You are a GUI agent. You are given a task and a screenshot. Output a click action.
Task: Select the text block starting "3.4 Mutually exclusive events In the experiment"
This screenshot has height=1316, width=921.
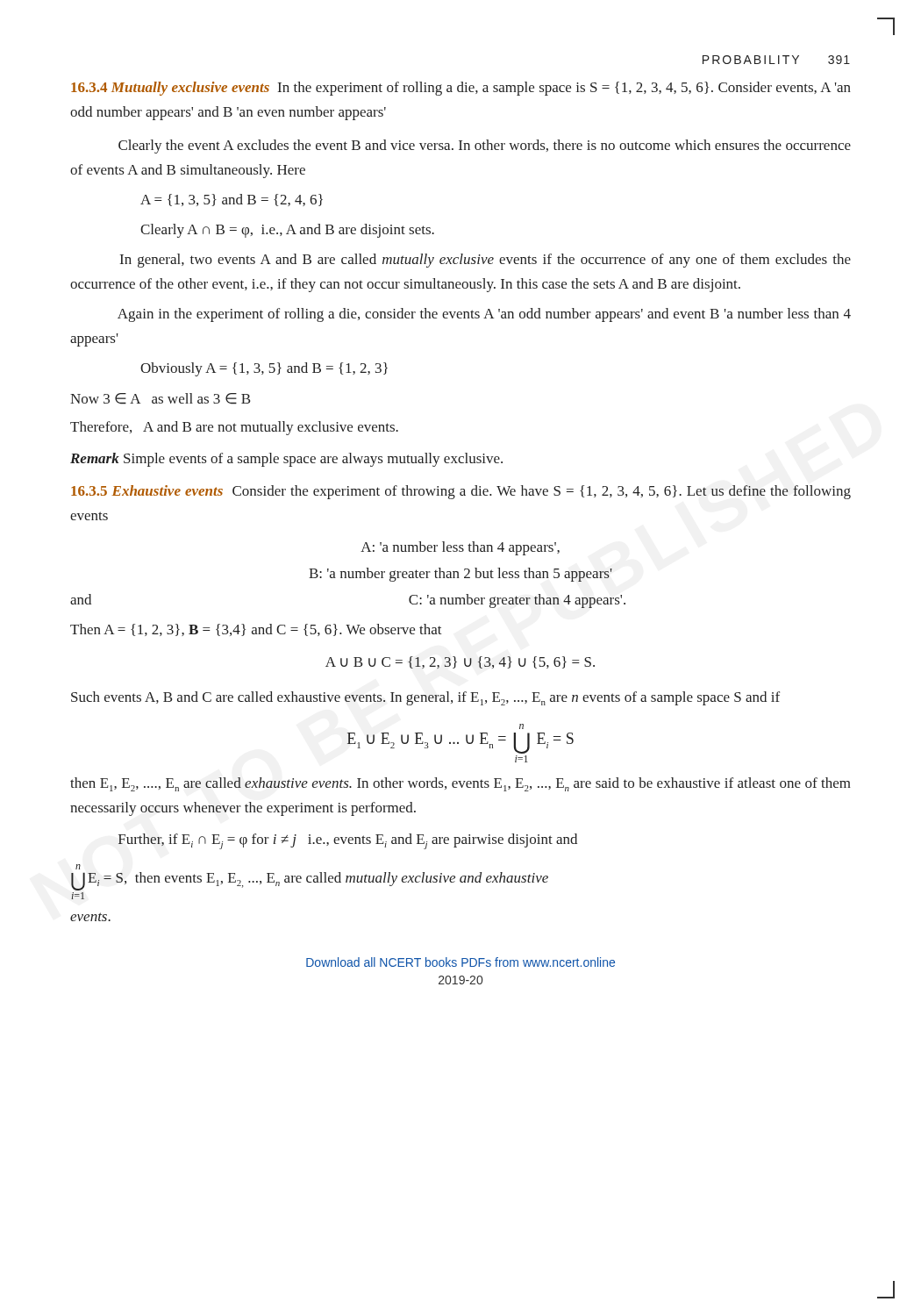(460, 100)
